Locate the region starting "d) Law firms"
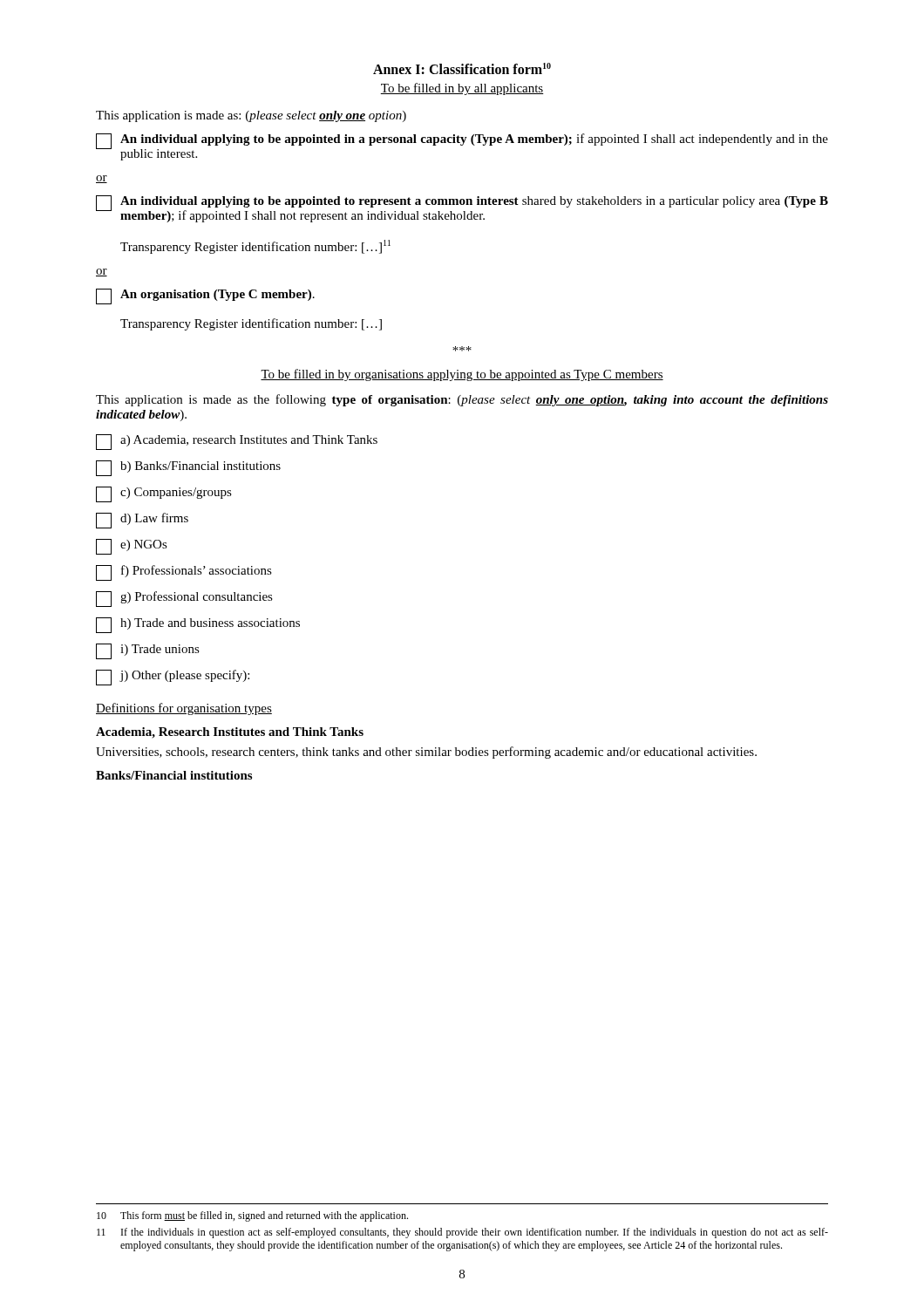The width and height of the screenshot is (924, 1308). (142, 521)
